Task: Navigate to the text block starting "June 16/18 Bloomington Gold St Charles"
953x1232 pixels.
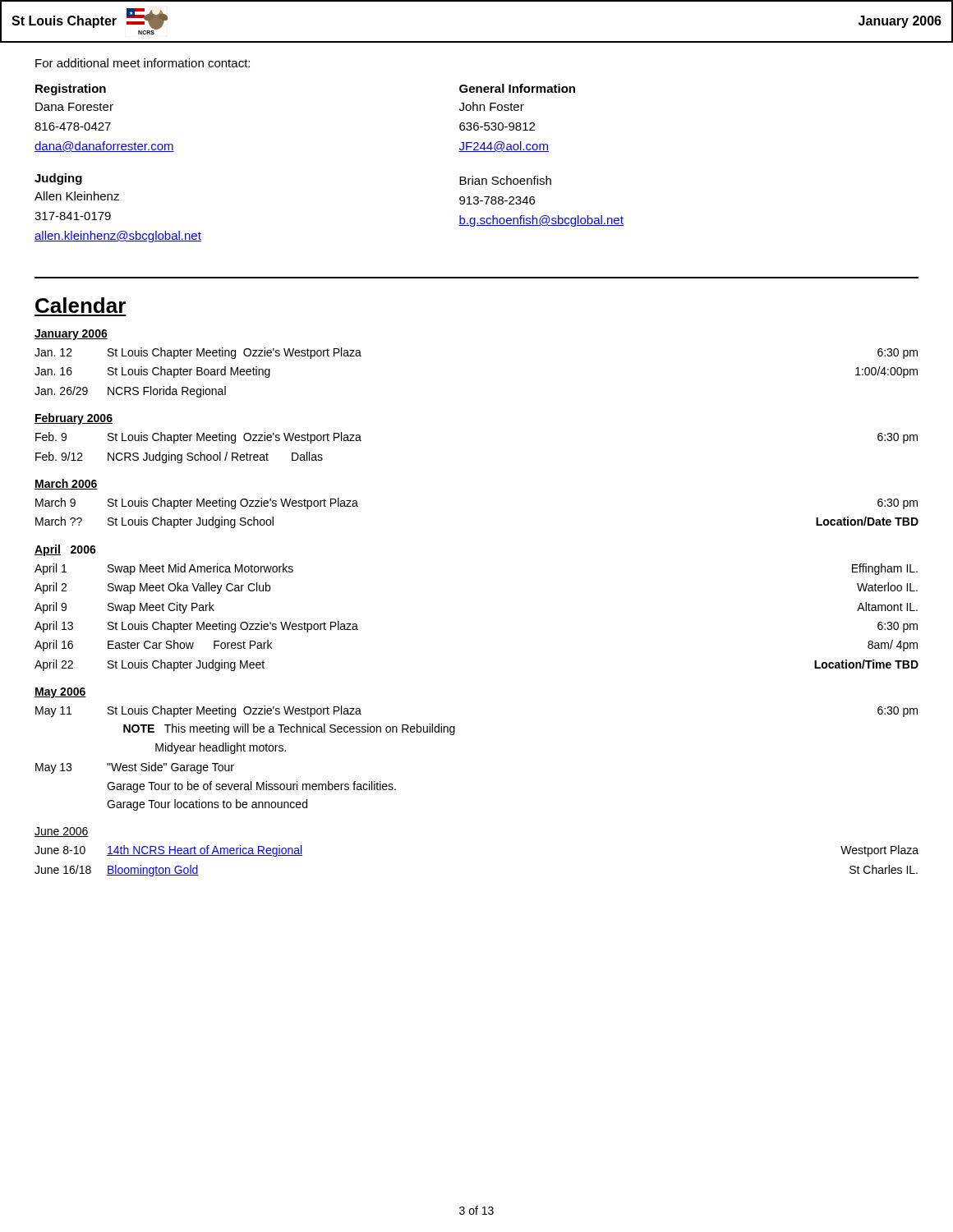Action: point(69,870)
